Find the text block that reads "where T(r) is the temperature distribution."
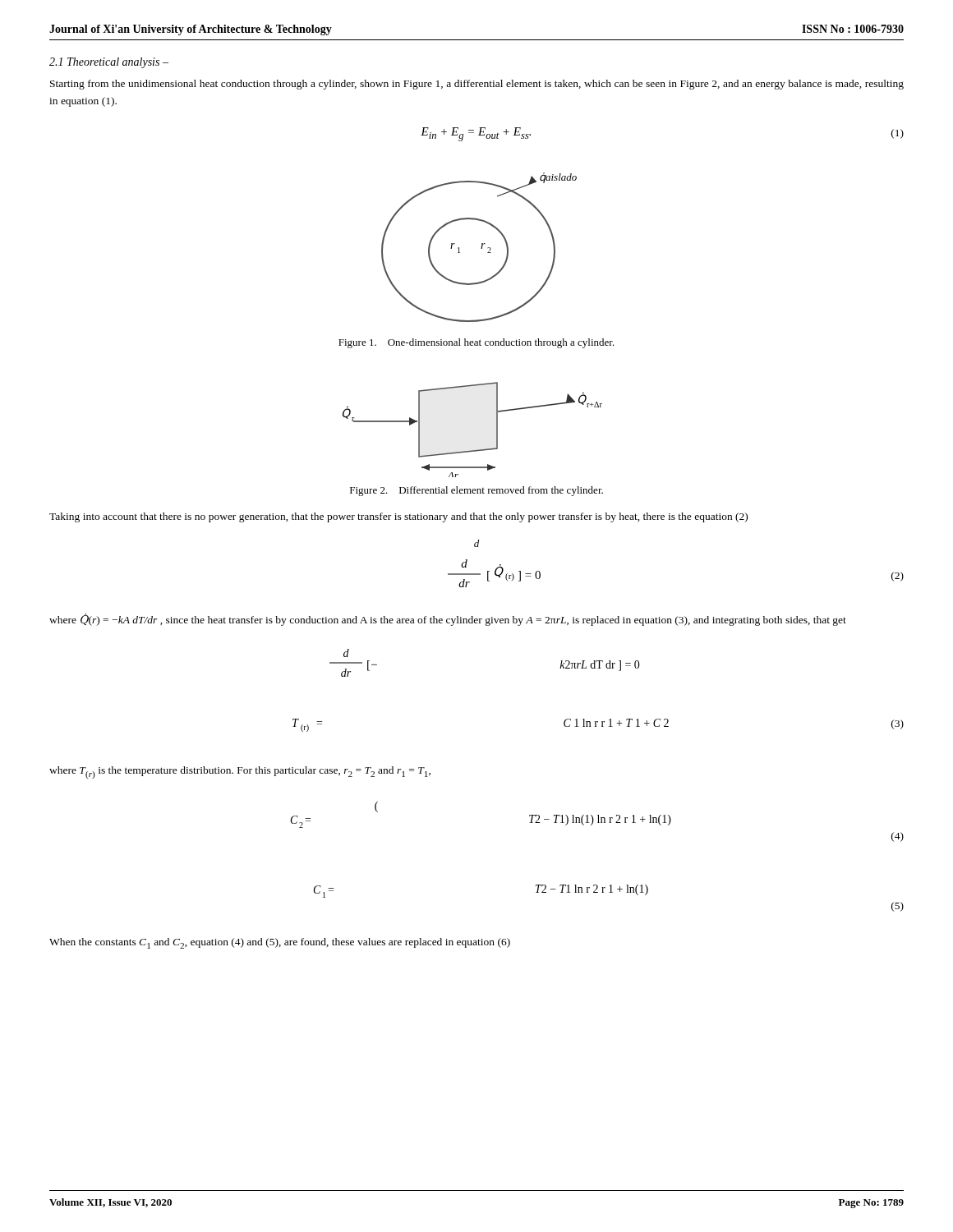 240,771
